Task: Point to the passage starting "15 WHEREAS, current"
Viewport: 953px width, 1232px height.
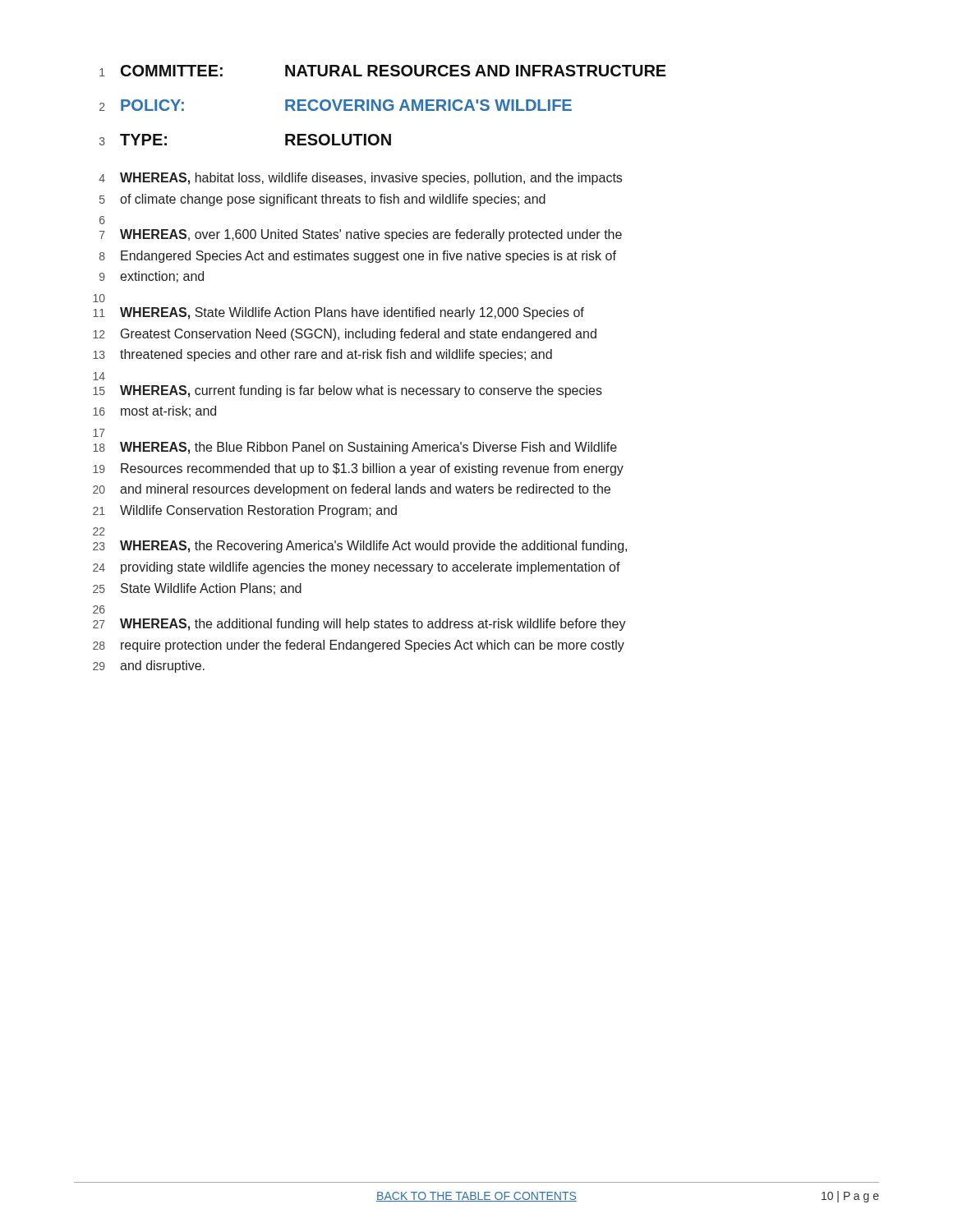Action: (x=476, y=391)
